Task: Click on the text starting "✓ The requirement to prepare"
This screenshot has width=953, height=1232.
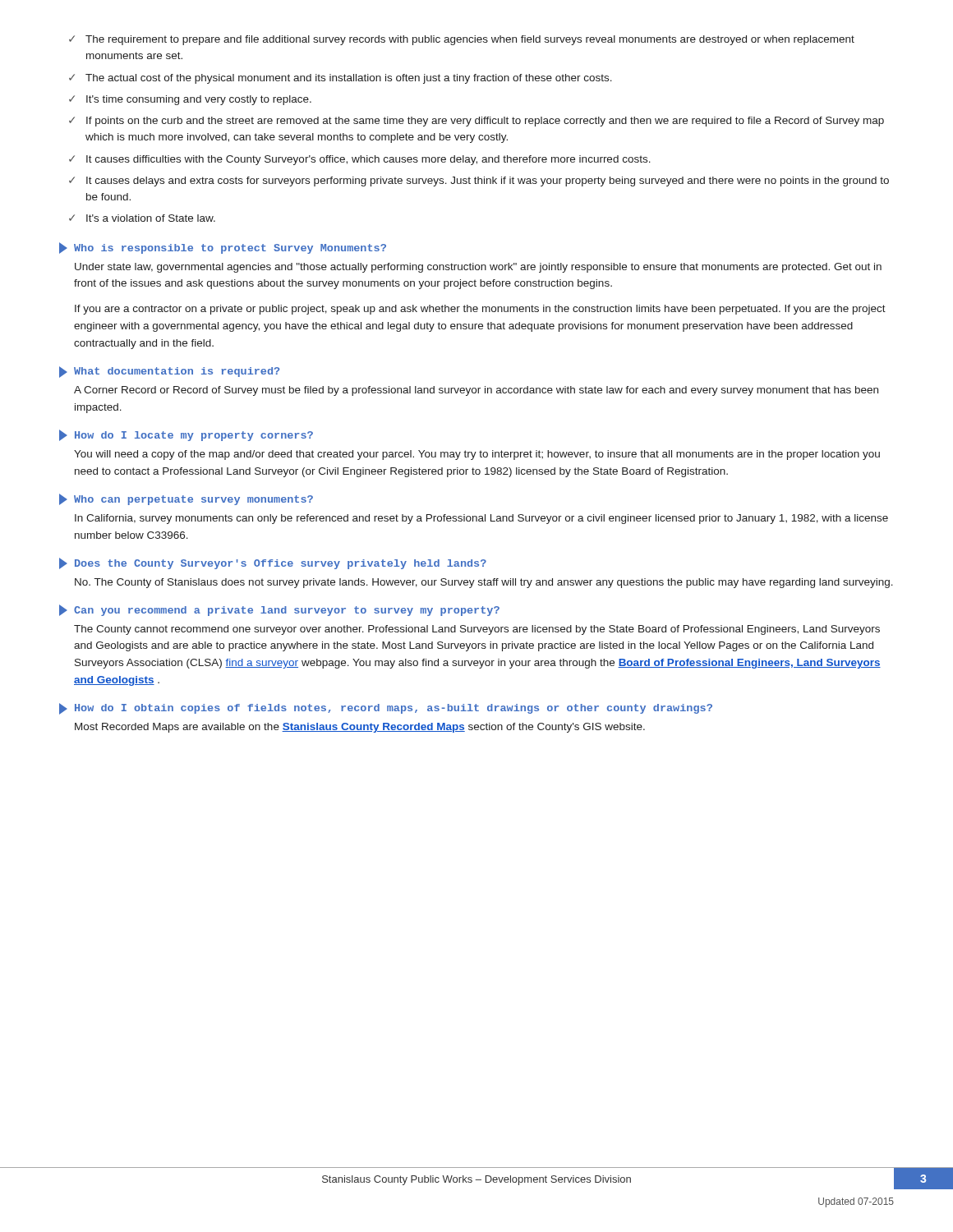Action: pyautogui.click(x=481, y=48)
